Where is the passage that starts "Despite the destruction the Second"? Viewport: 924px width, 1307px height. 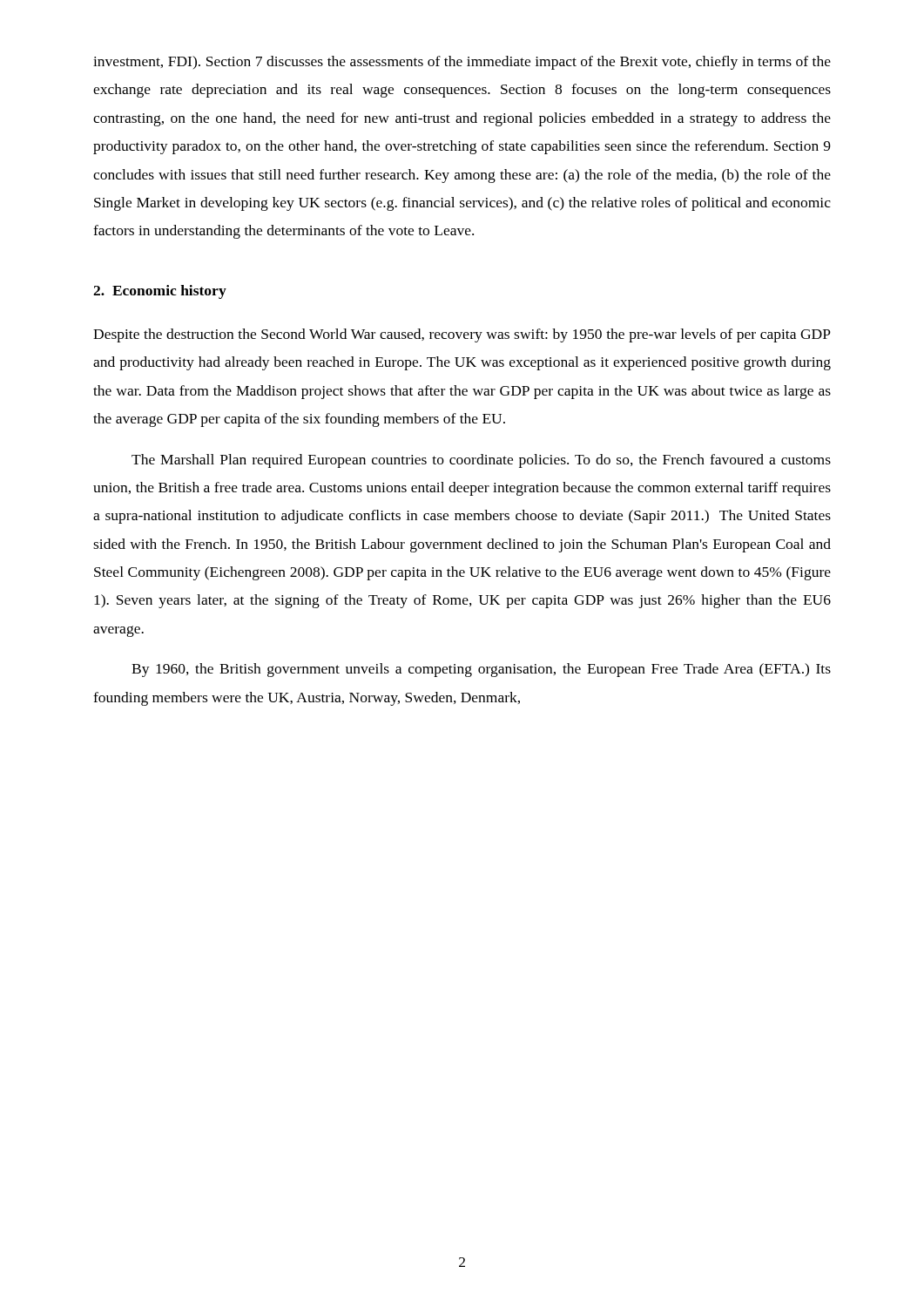(462, 376)
